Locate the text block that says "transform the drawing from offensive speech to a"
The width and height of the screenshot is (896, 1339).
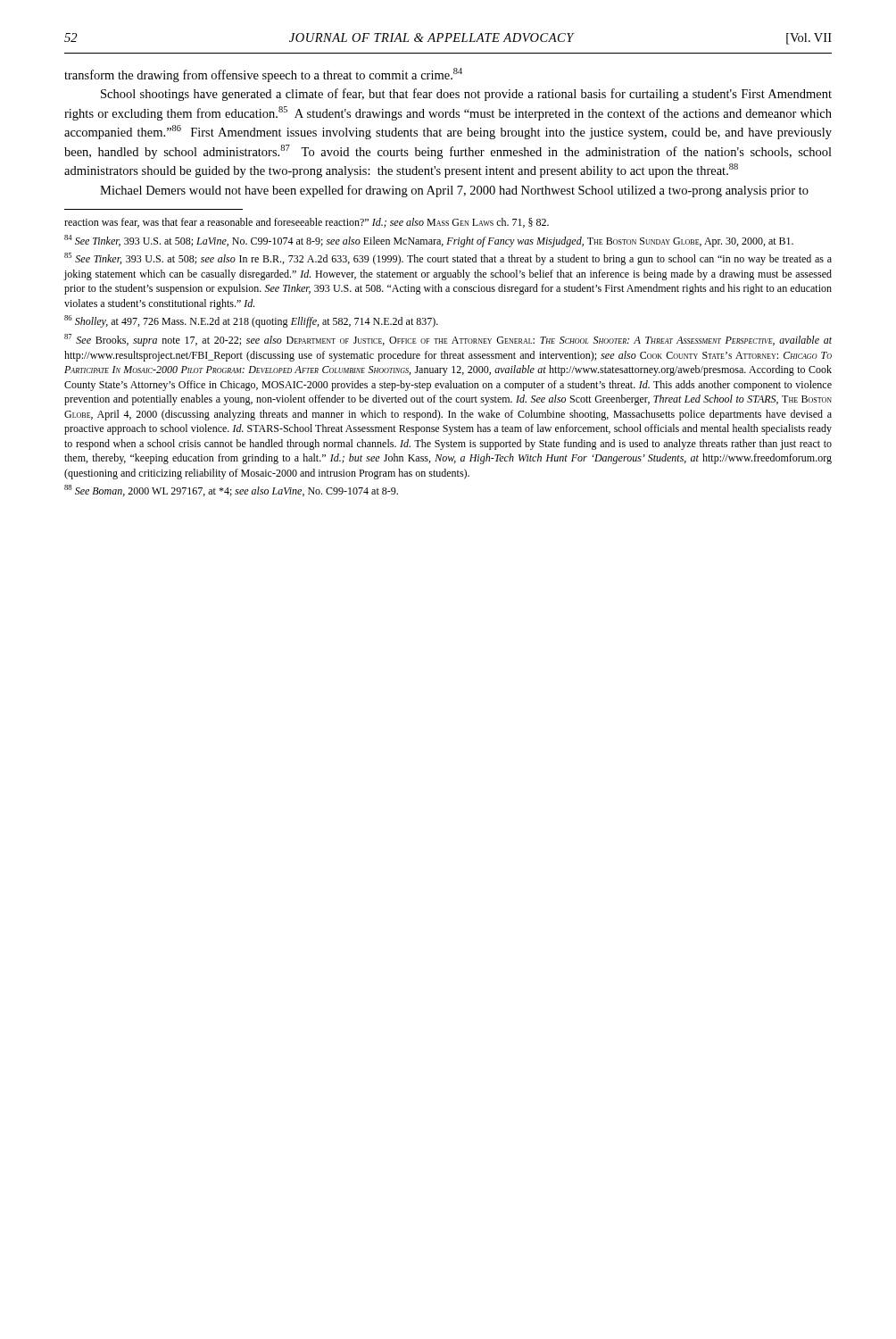[448, 133]
